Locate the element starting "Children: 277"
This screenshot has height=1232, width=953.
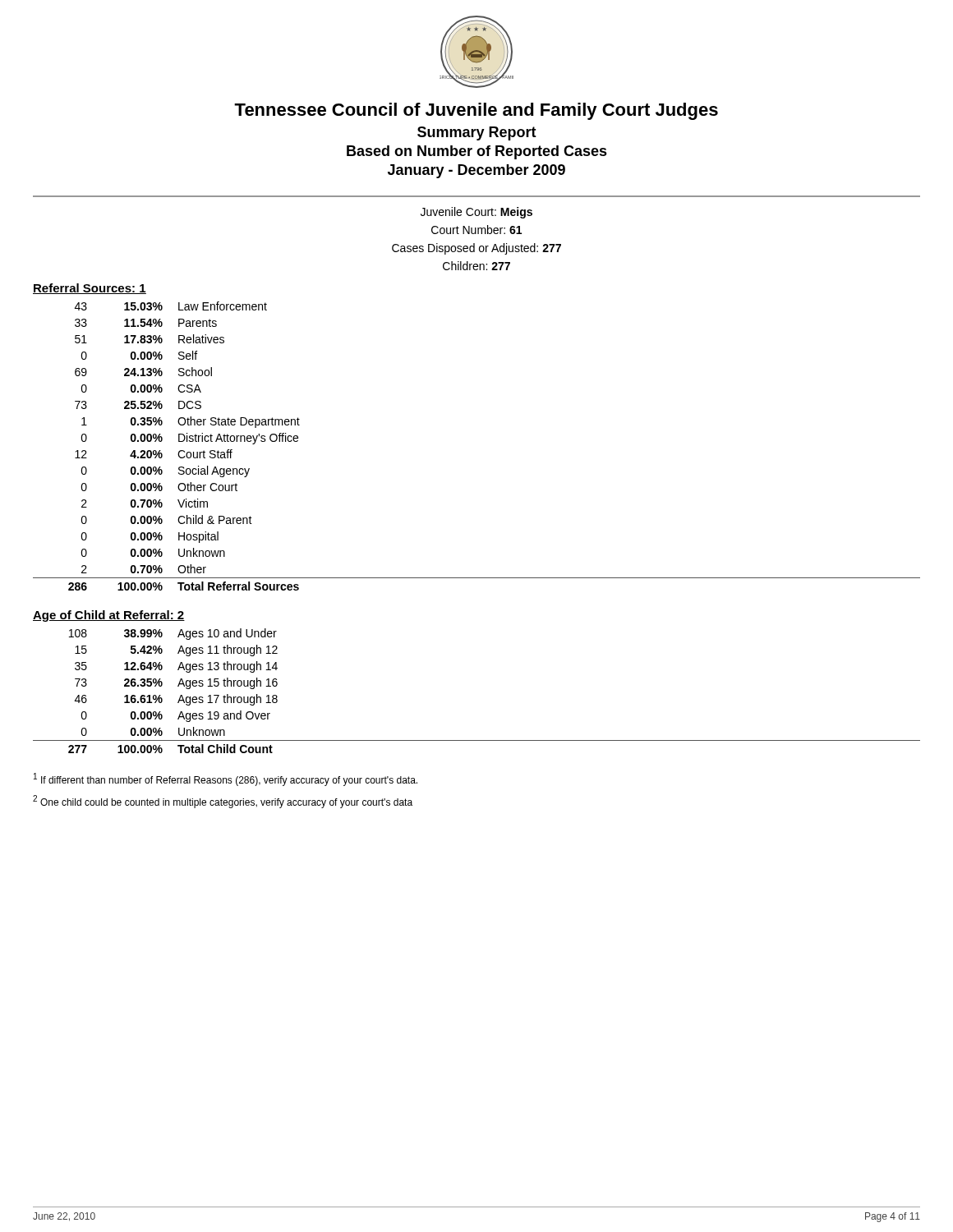(476, 266)
